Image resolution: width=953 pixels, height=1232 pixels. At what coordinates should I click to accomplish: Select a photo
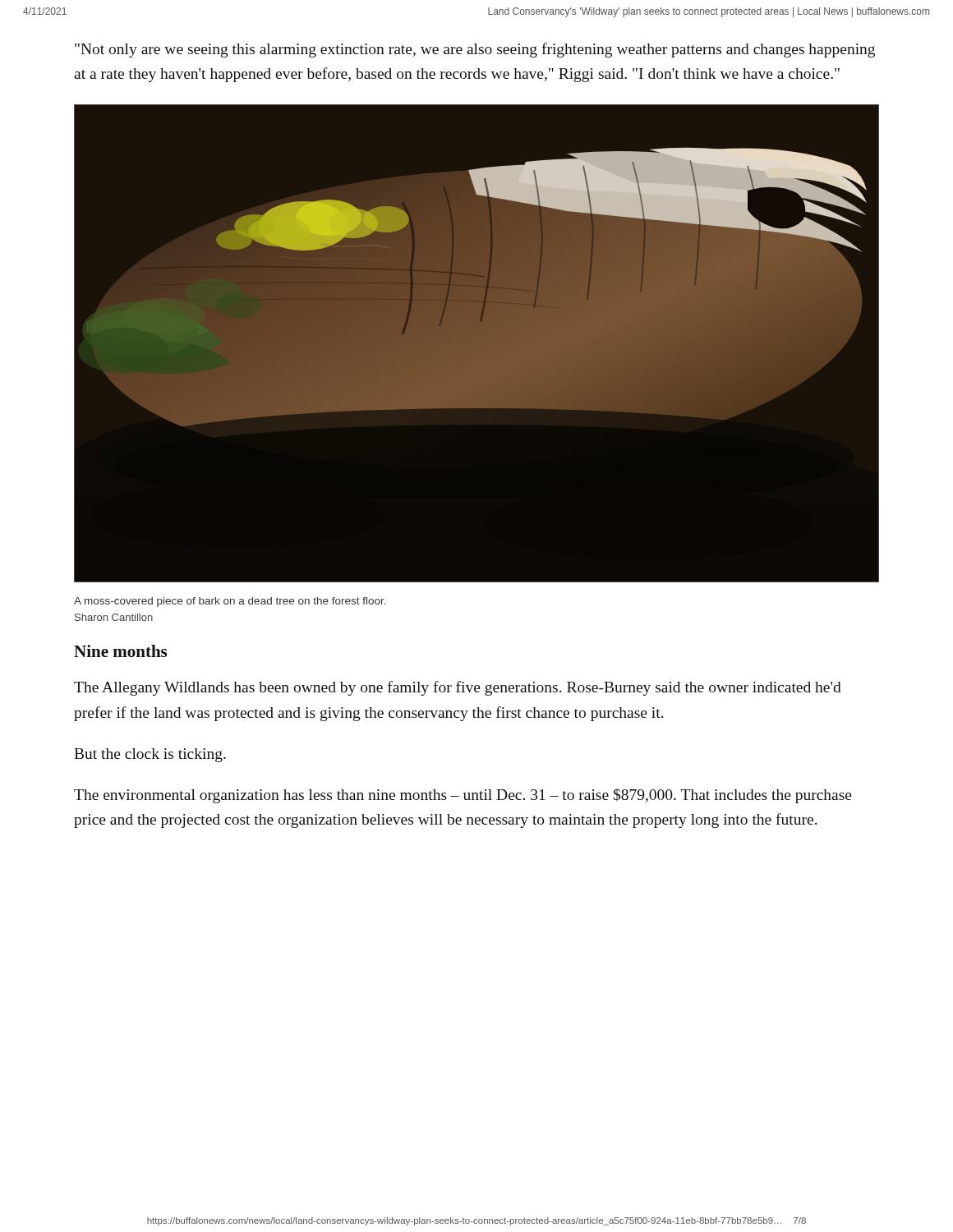pos(476,345)
